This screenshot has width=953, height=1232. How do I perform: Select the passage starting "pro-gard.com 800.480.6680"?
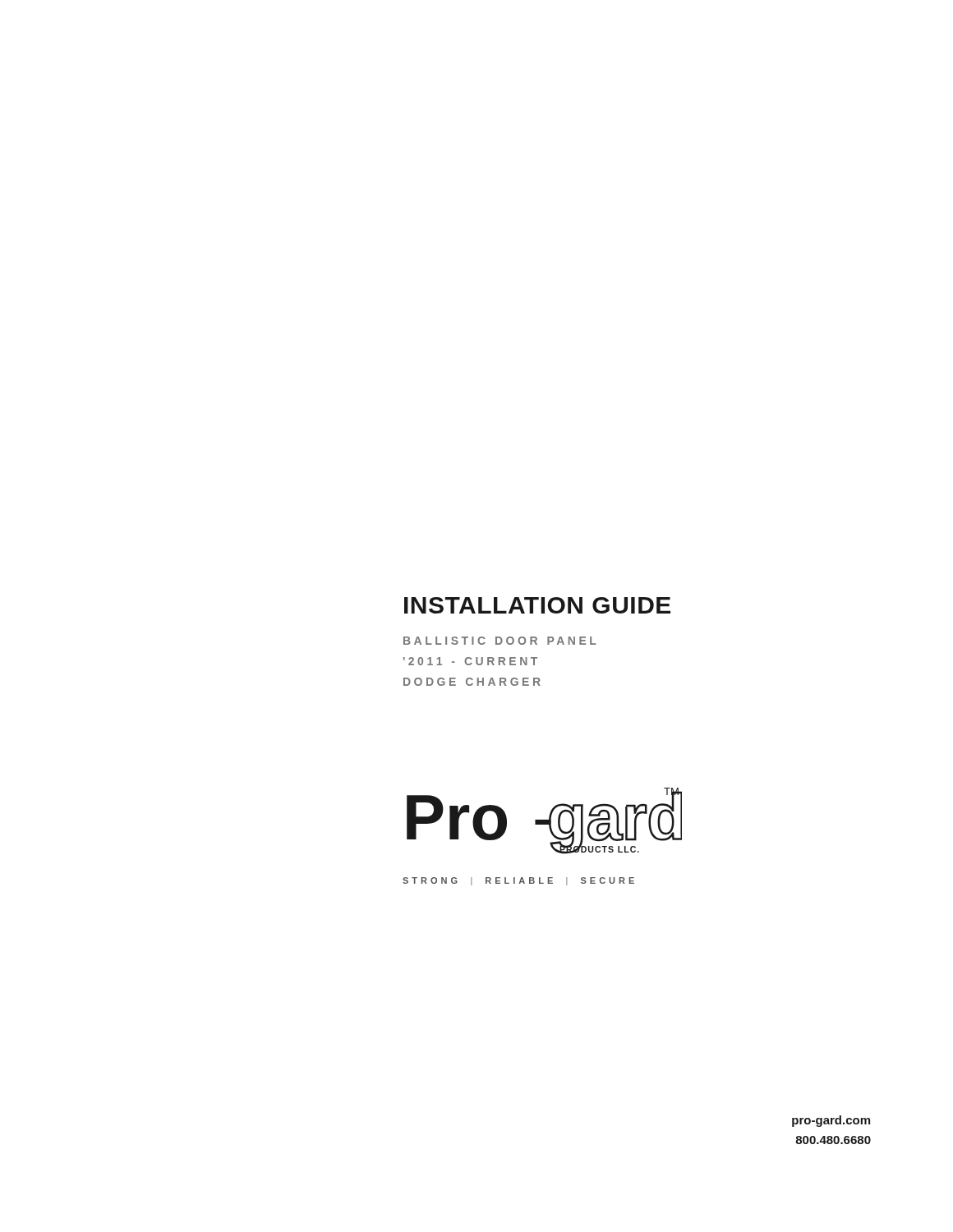(831, 1130)
